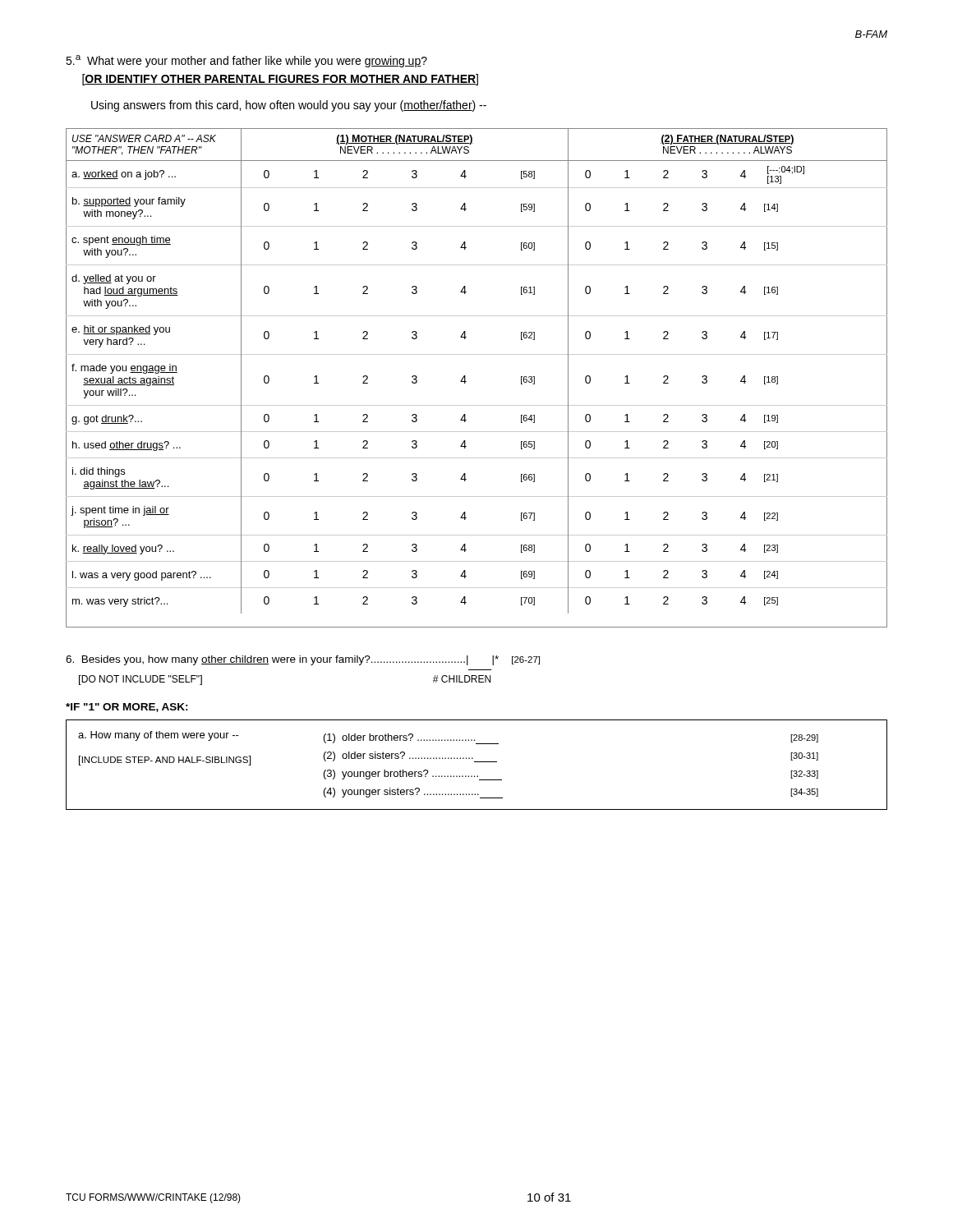Locate the block of text that opens with "Besides you, how many other children were in"

coord(303,668)
